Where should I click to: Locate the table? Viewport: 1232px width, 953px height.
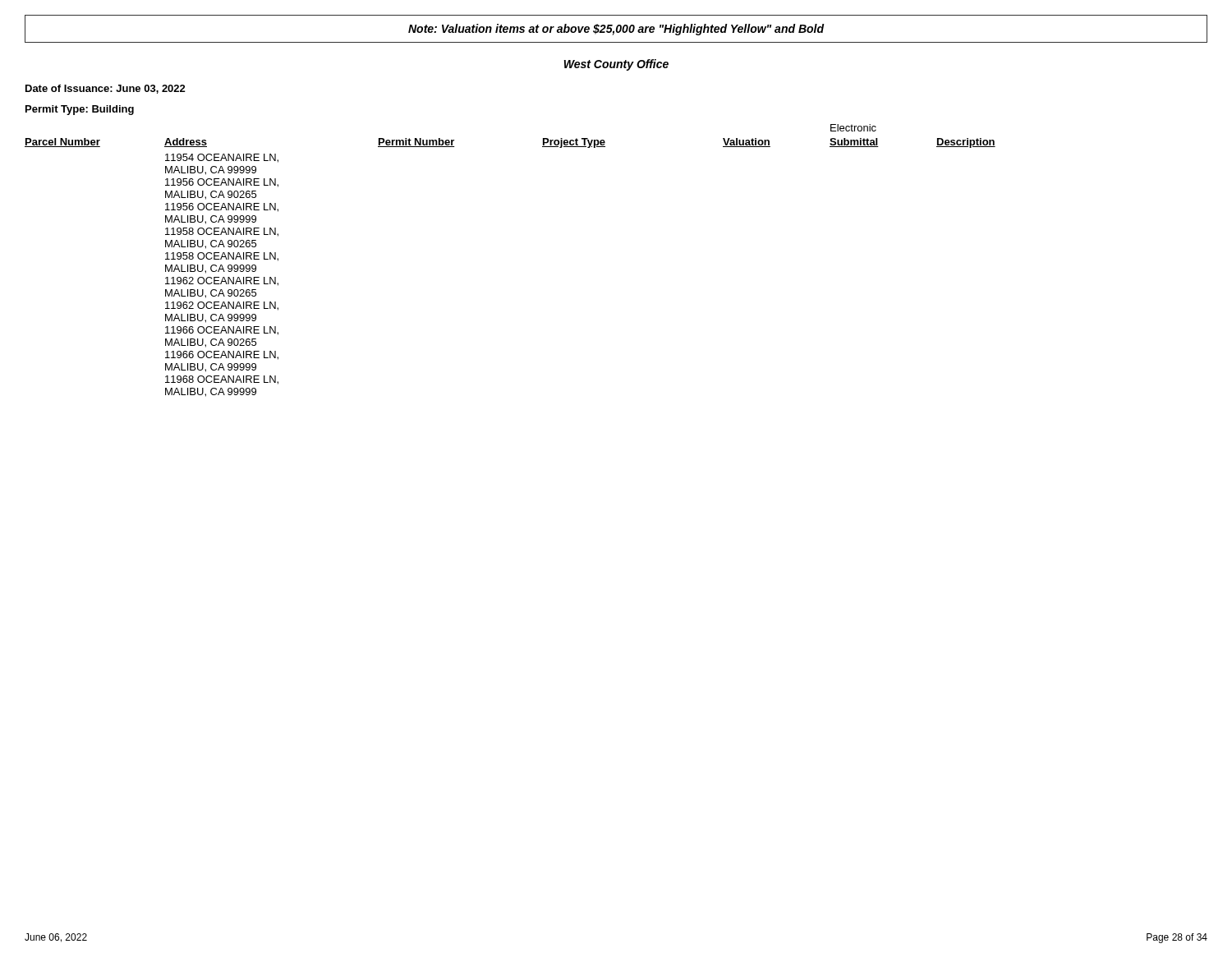[616, 260]
